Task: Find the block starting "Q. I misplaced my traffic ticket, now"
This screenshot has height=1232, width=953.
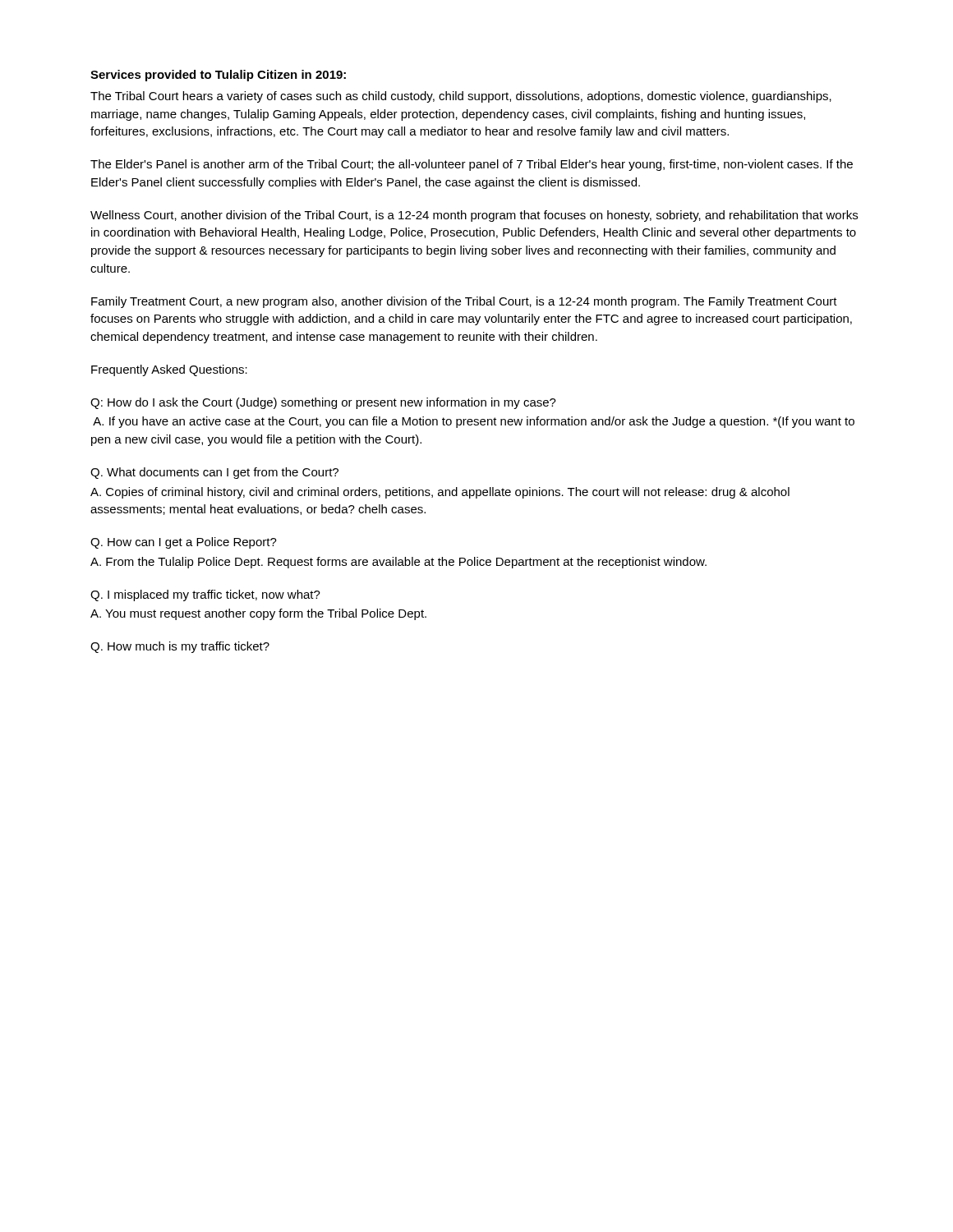Action: tap(205, 595)
